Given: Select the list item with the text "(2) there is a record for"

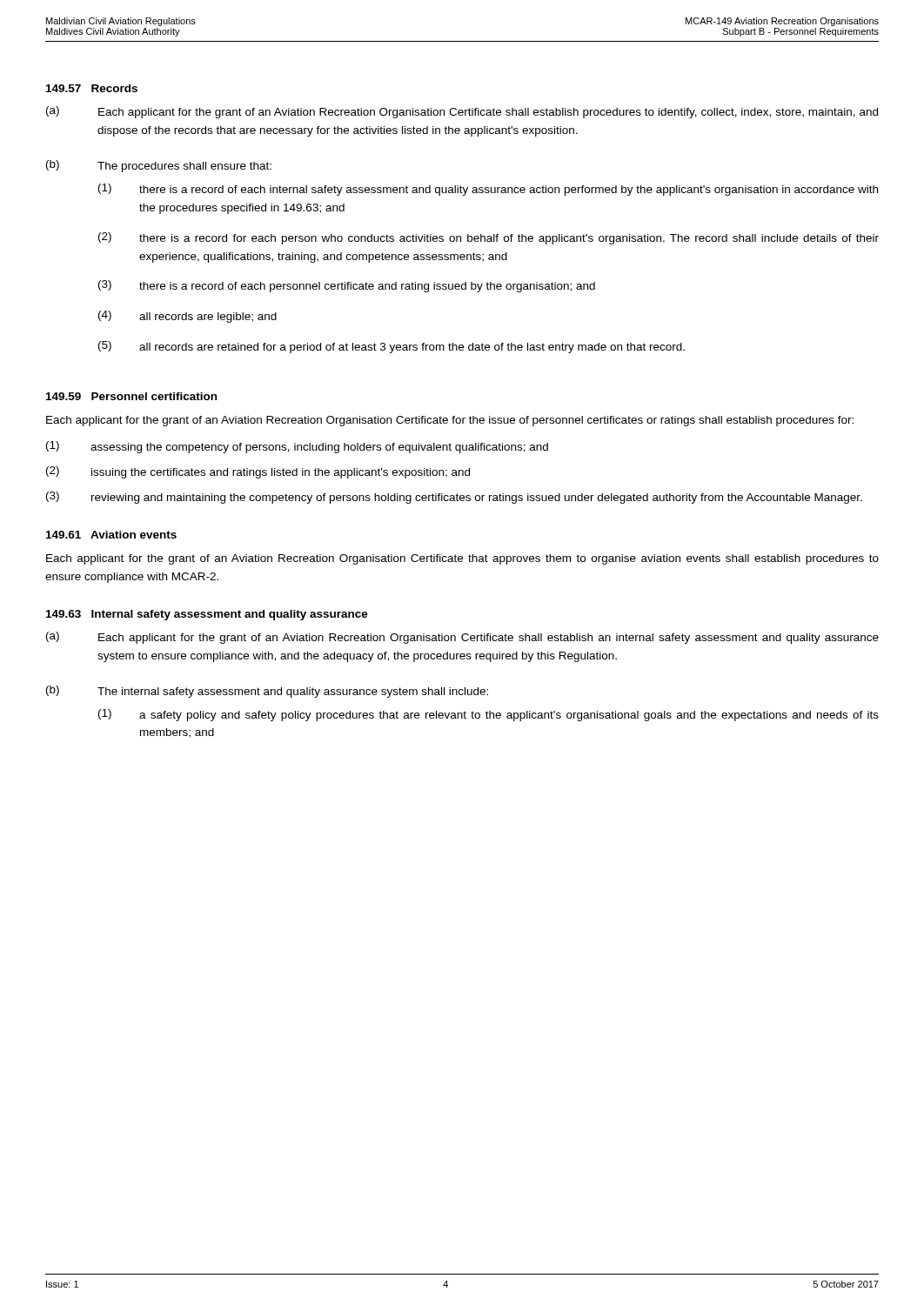Looking at the screenshot, I should [x=488, y=250].
